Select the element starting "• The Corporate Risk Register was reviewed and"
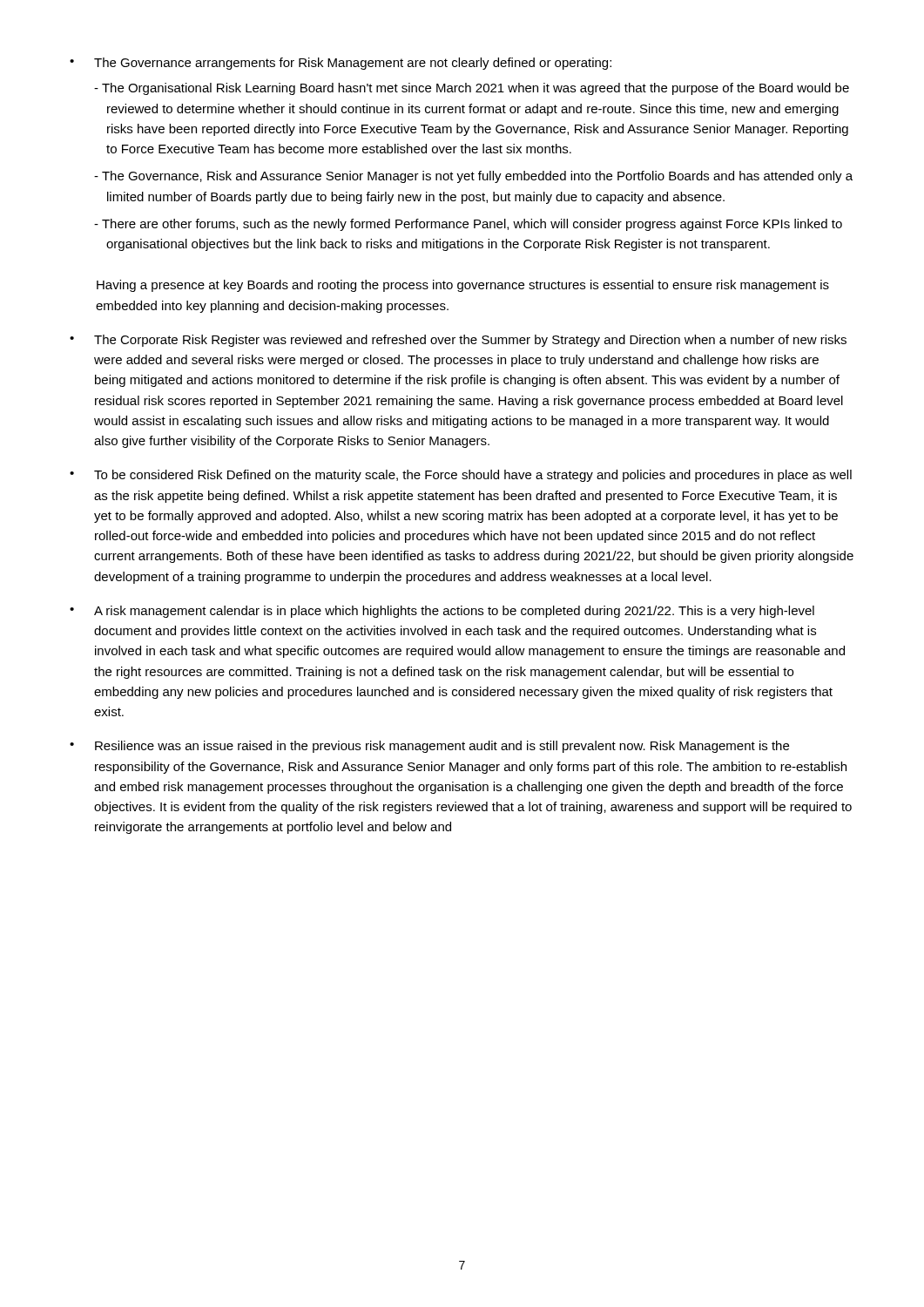The width and height of the screenshot is (924, 1307). 462,390
